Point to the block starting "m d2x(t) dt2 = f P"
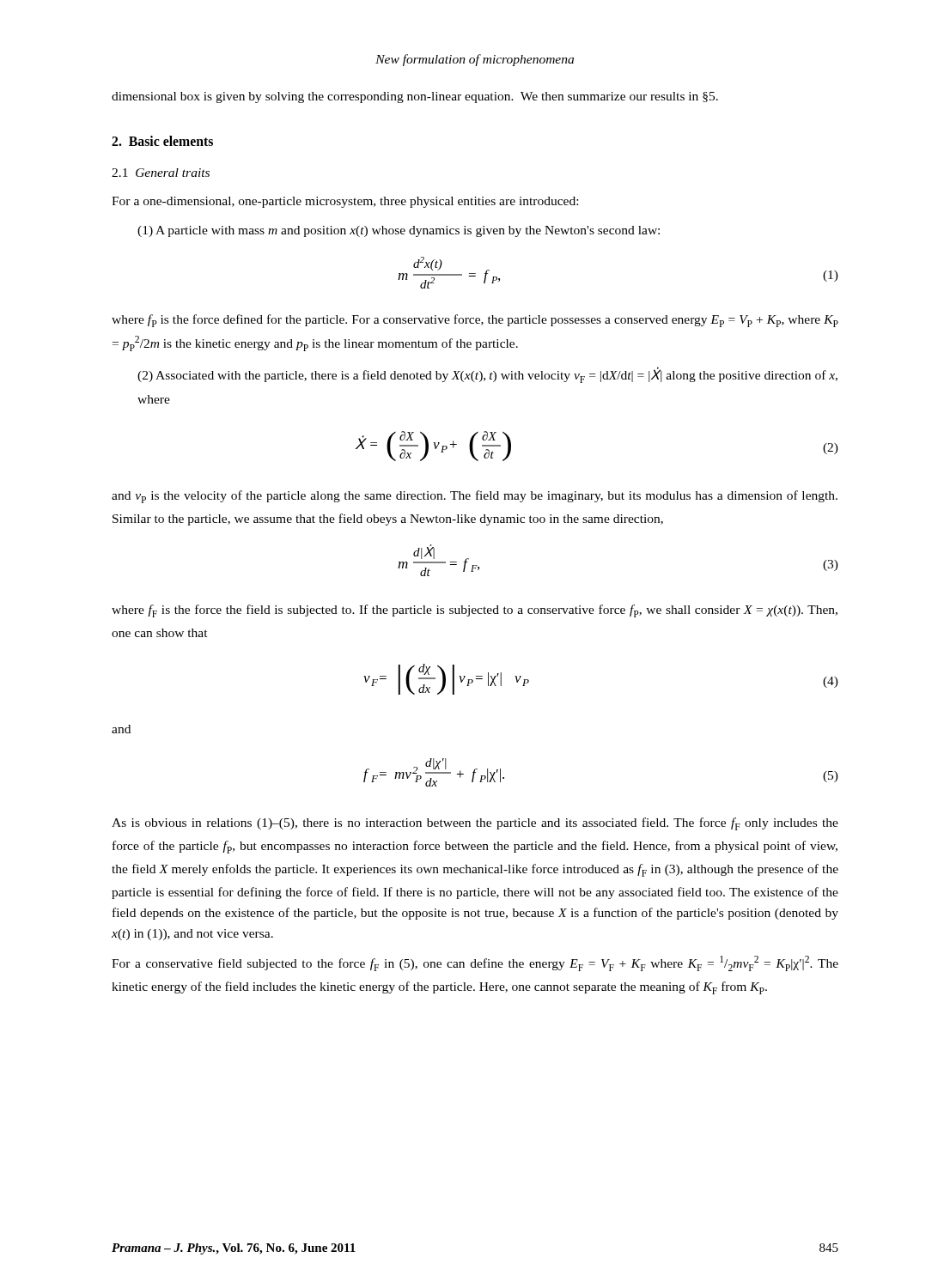This screenshot has height=1288, width=950. [438, 274]
